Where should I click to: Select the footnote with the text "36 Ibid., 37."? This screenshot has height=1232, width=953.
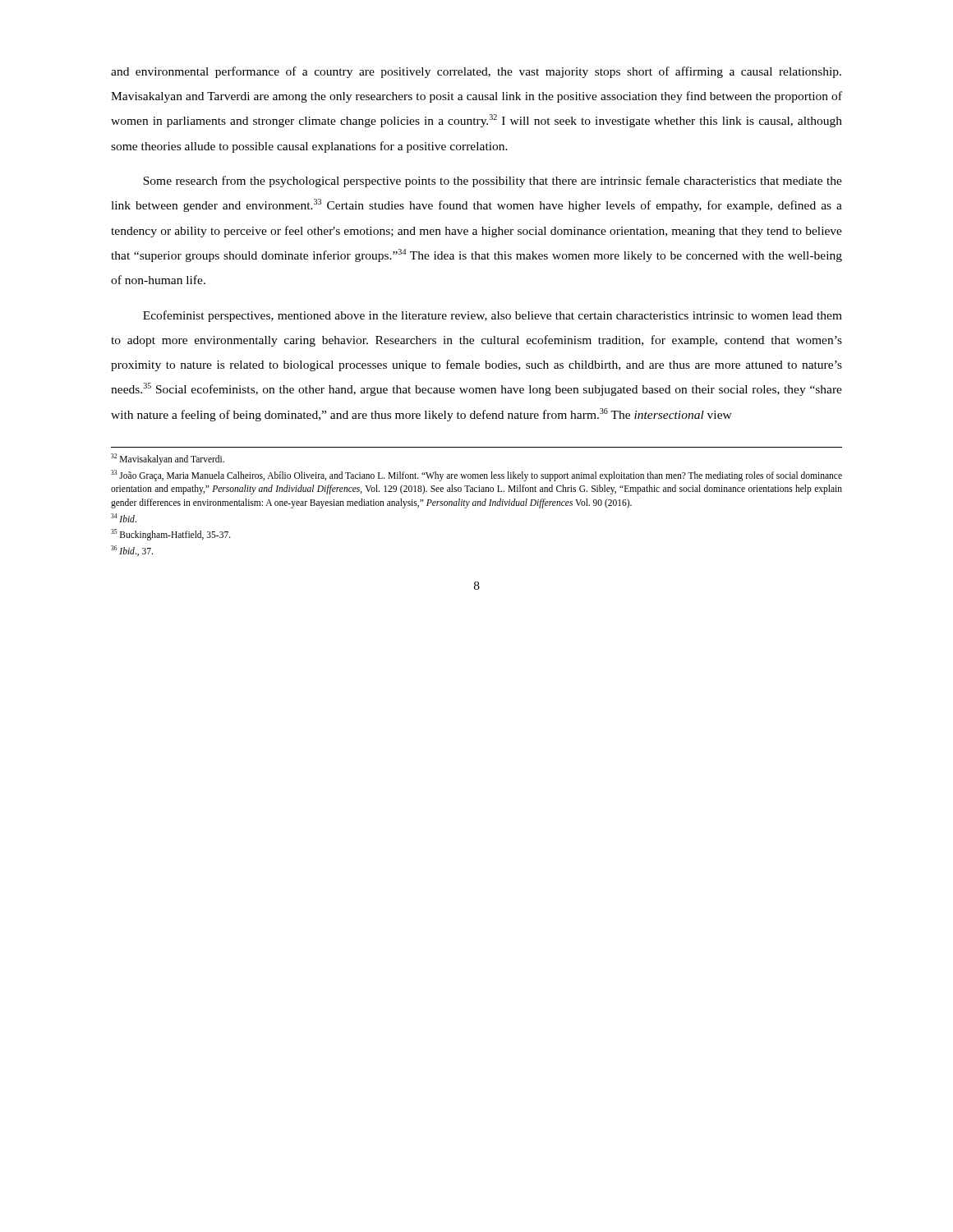(x=132, y=550)
